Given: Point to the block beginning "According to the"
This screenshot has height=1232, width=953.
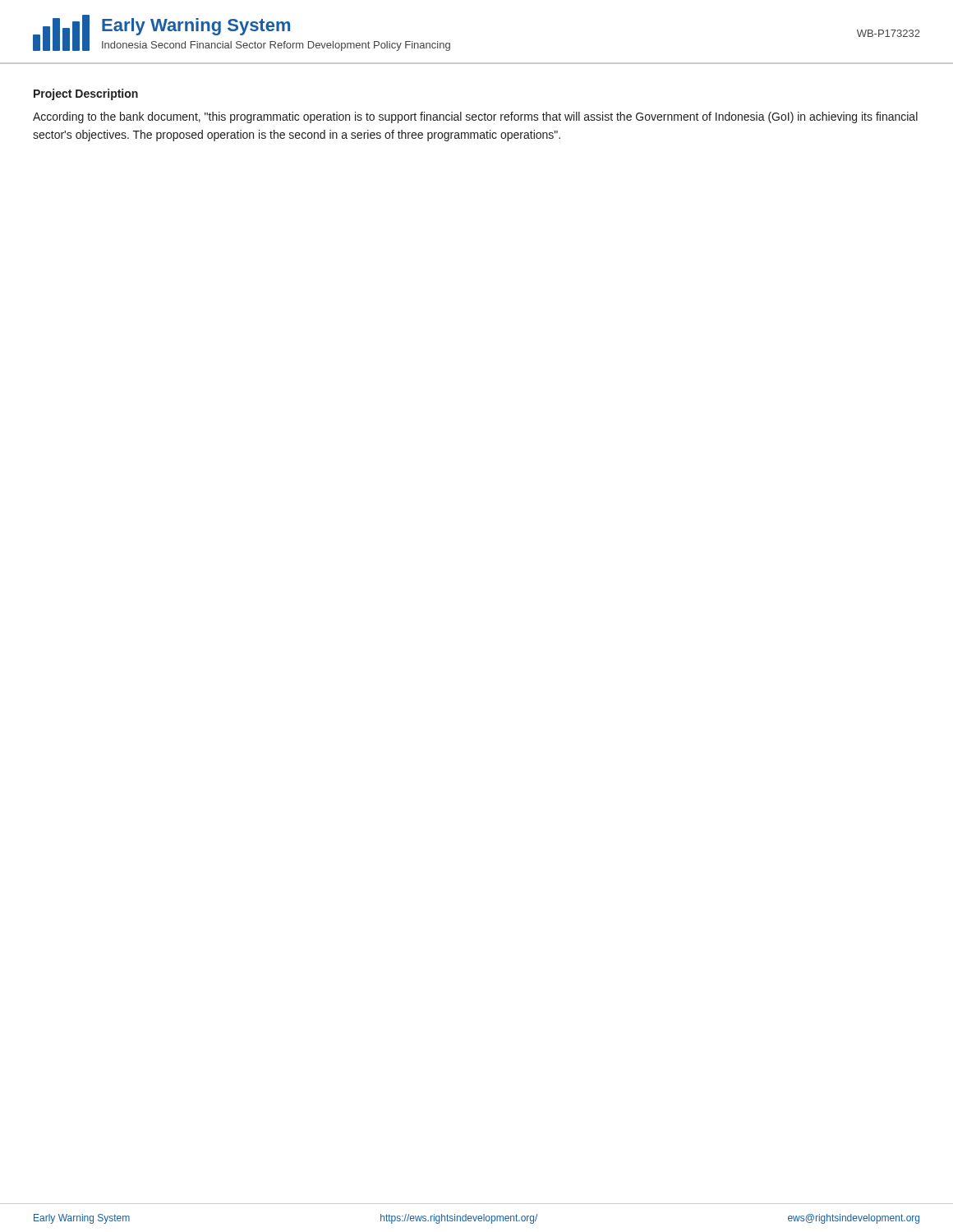Looking at the screenshot, I should point(475,126).
